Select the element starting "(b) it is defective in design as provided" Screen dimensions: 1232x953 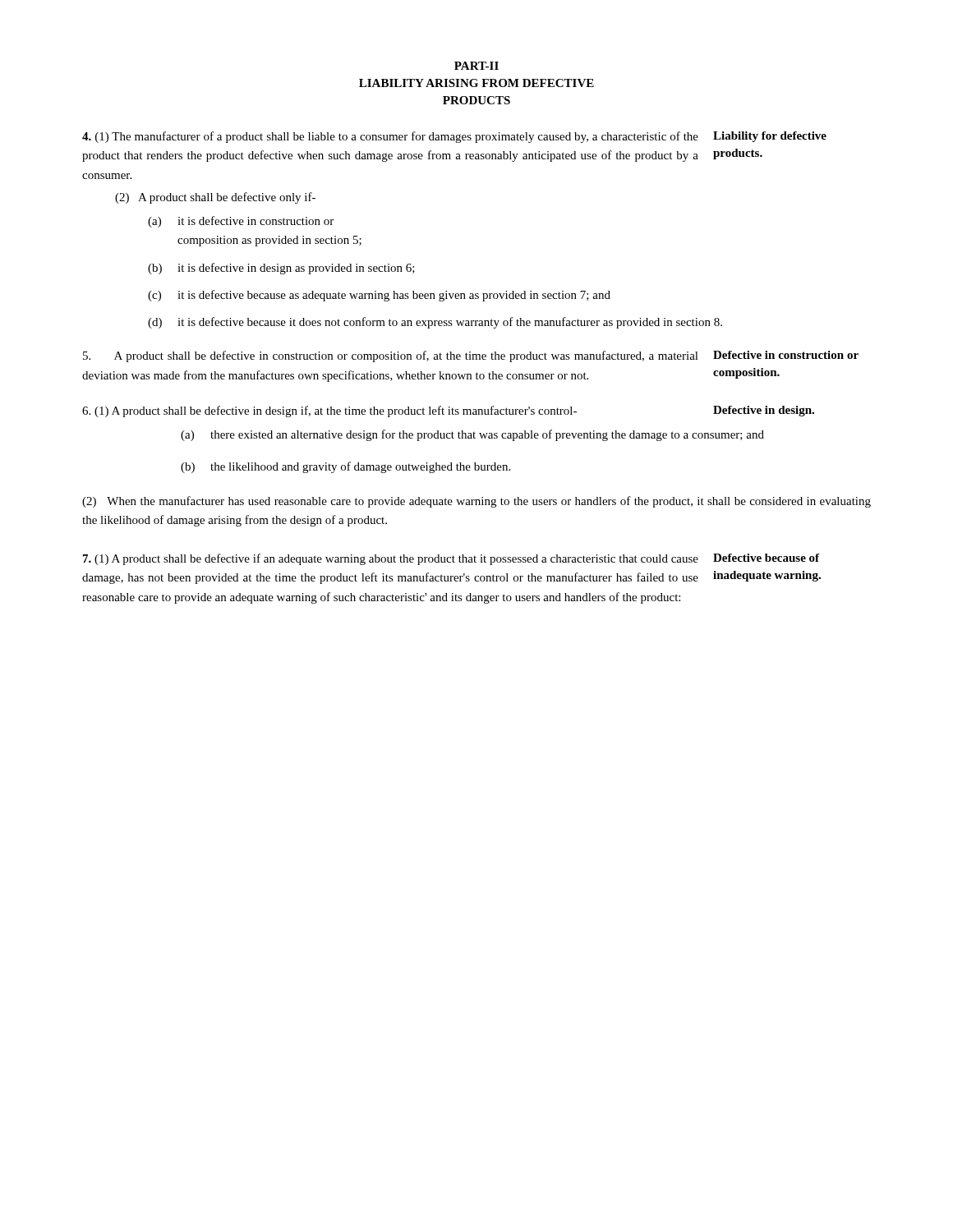[x=281, y=269]
